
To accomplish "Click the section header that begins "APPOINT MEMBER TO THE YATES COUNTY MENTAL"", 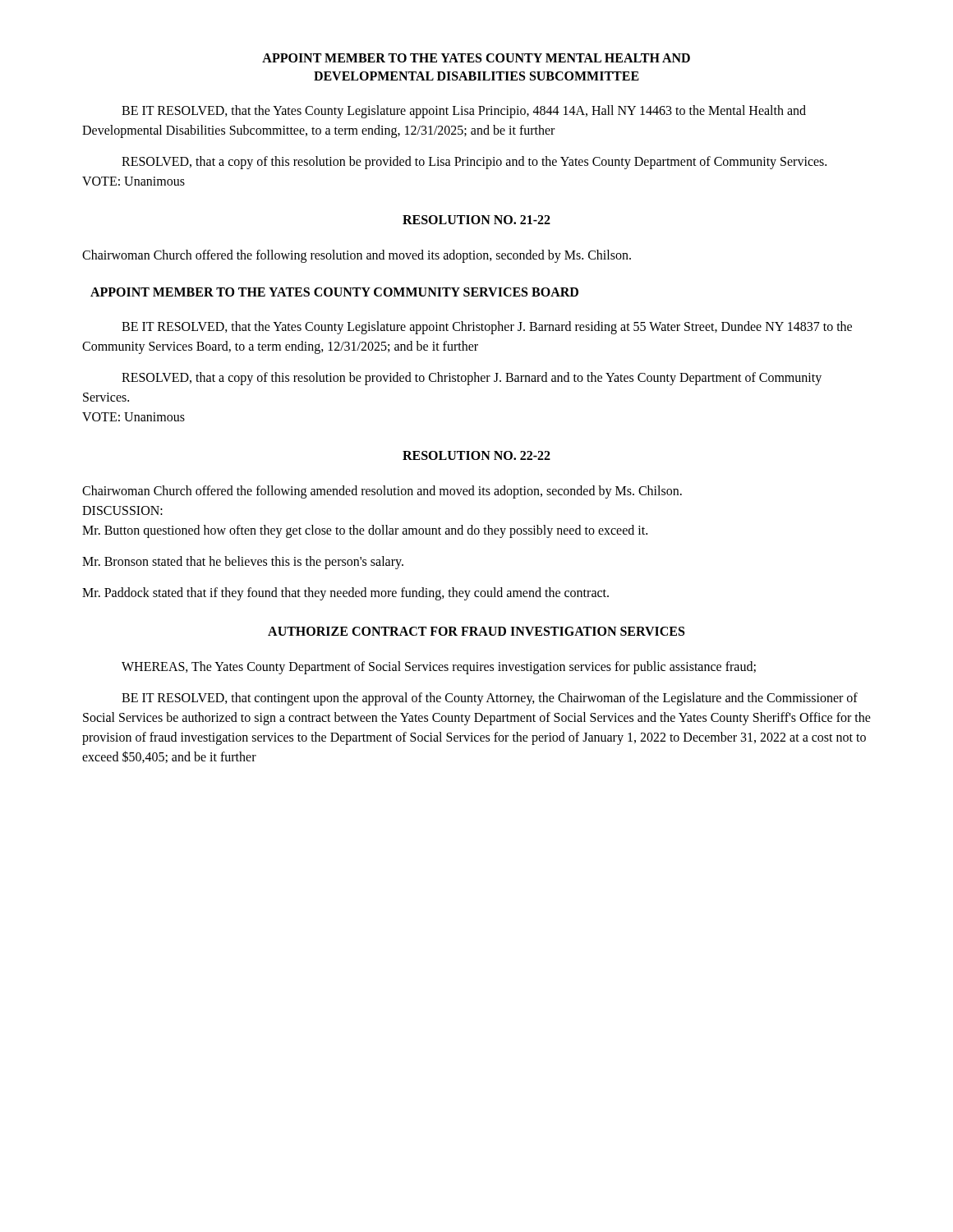I will pos(476,67).
